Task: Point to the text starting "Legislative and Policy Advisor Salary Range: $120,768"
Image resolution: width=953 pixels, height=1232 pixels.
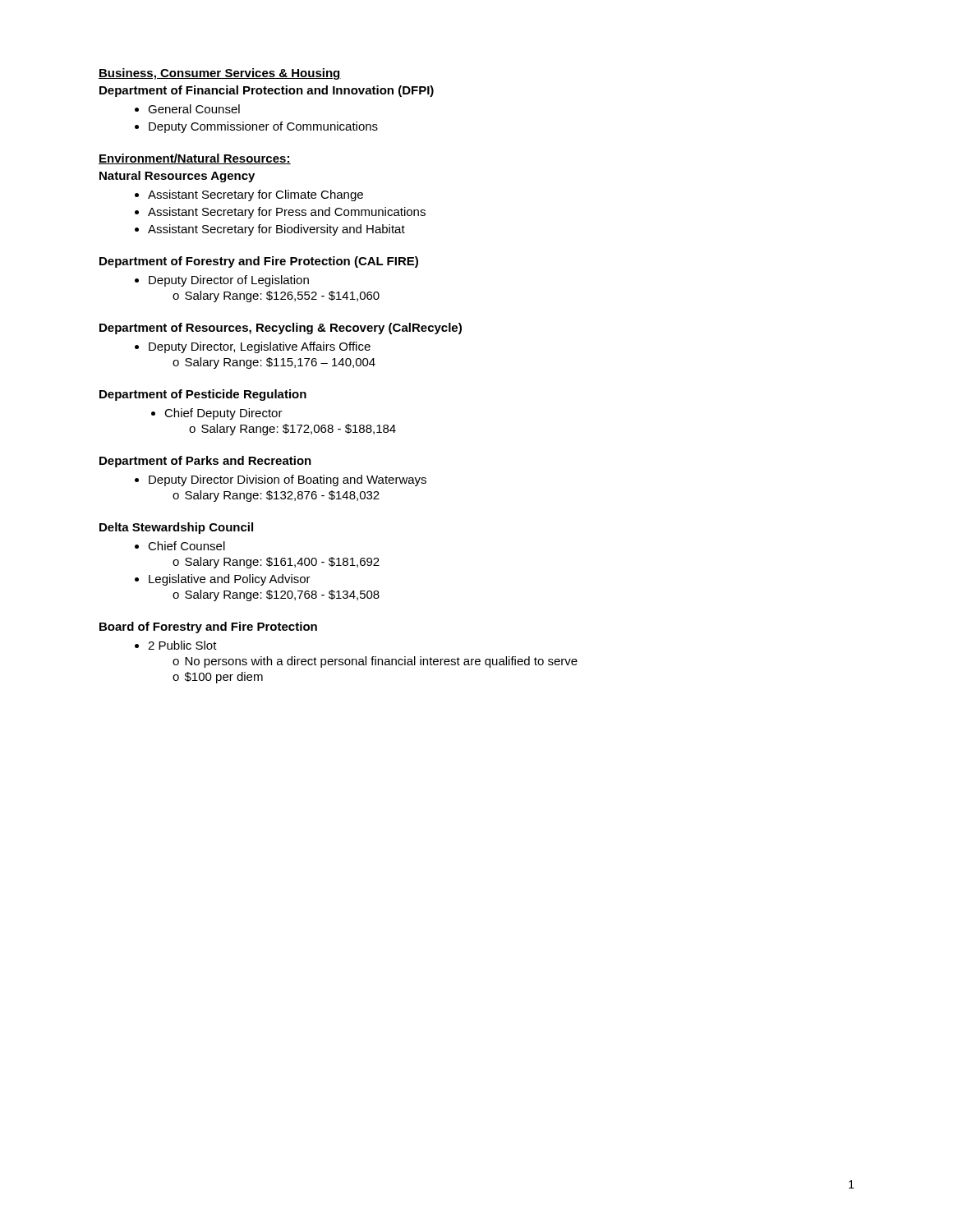Action: tap(223, 580)
